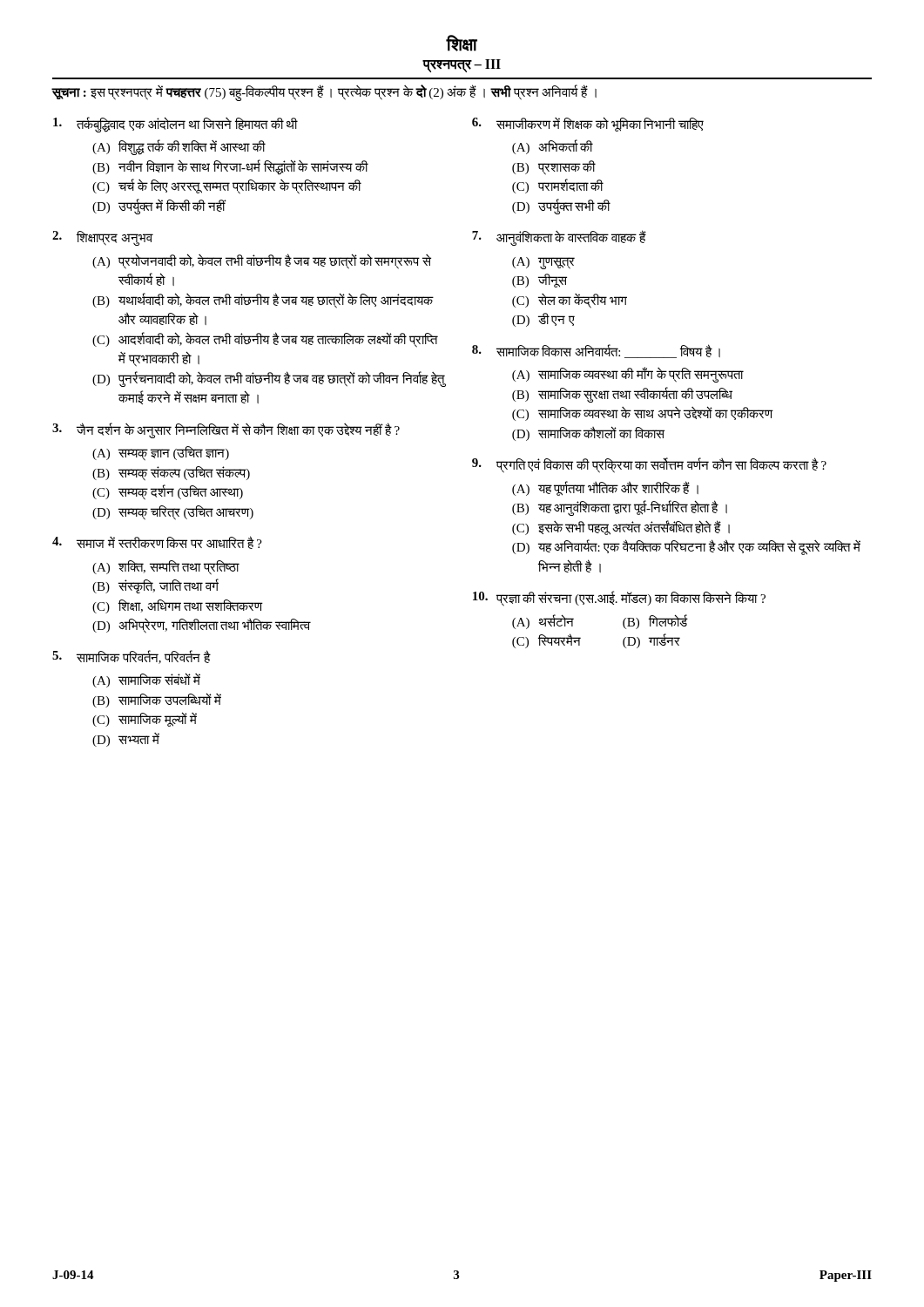This screenshot has width=924, height=1307.
Task: Find the block starting "3. जैन दर्शन के अनुसार निम्नलिखित में से"
Action: [x=249, y=471]
